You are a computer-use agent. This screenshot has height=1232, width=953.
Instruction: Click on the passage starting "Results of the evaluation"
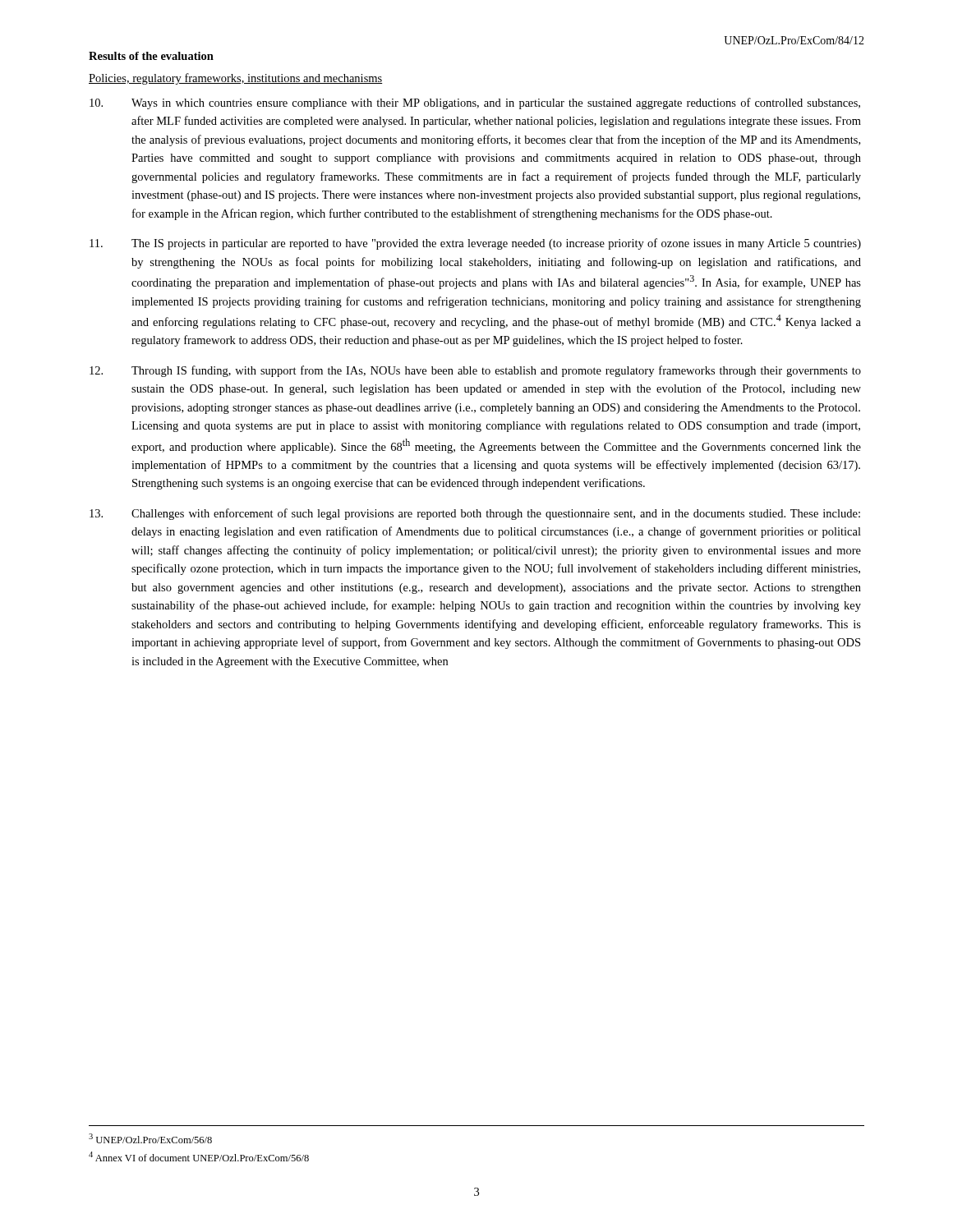point(151,56)
